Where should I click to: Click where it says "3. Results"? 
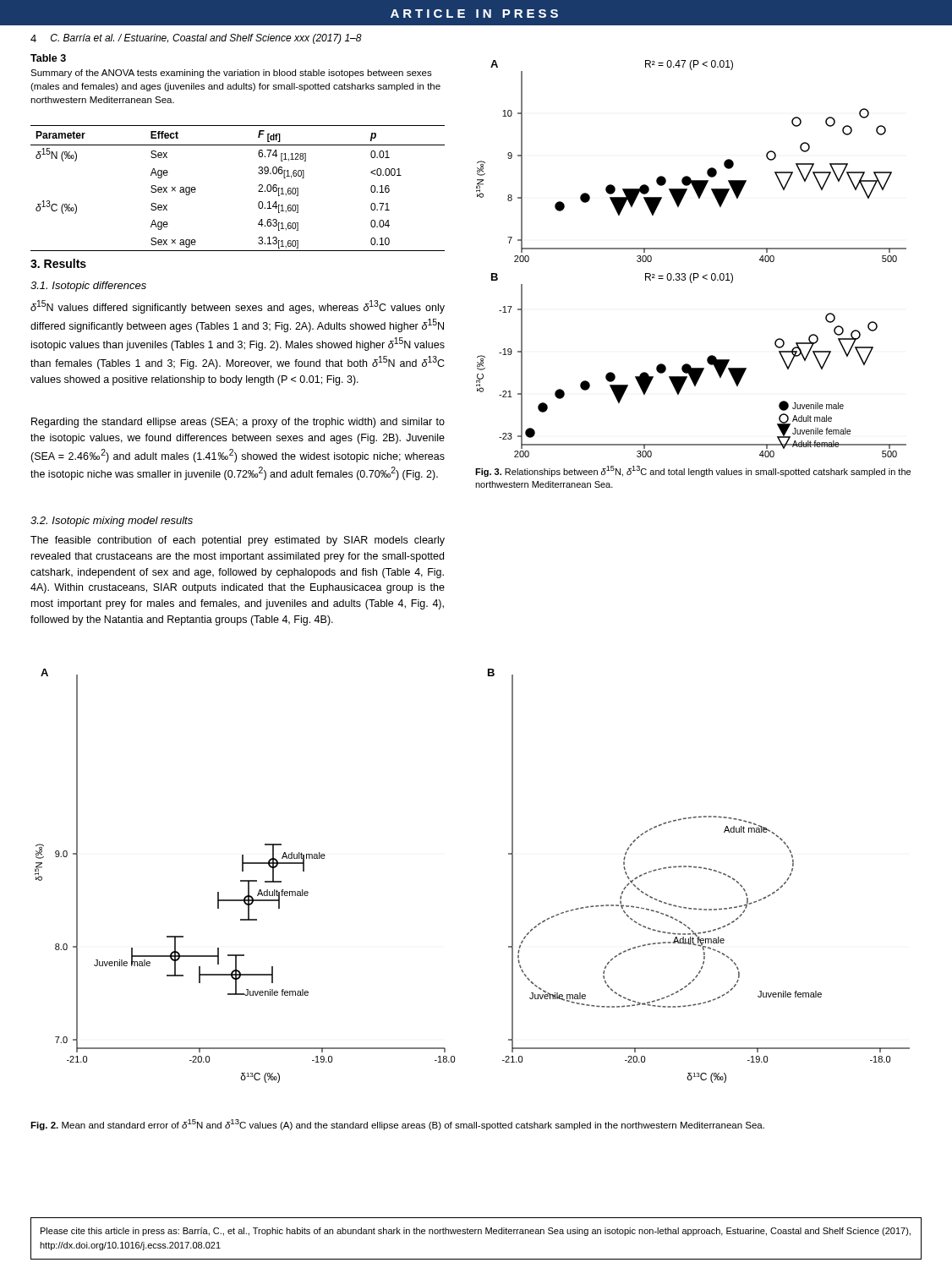point(58,264)
